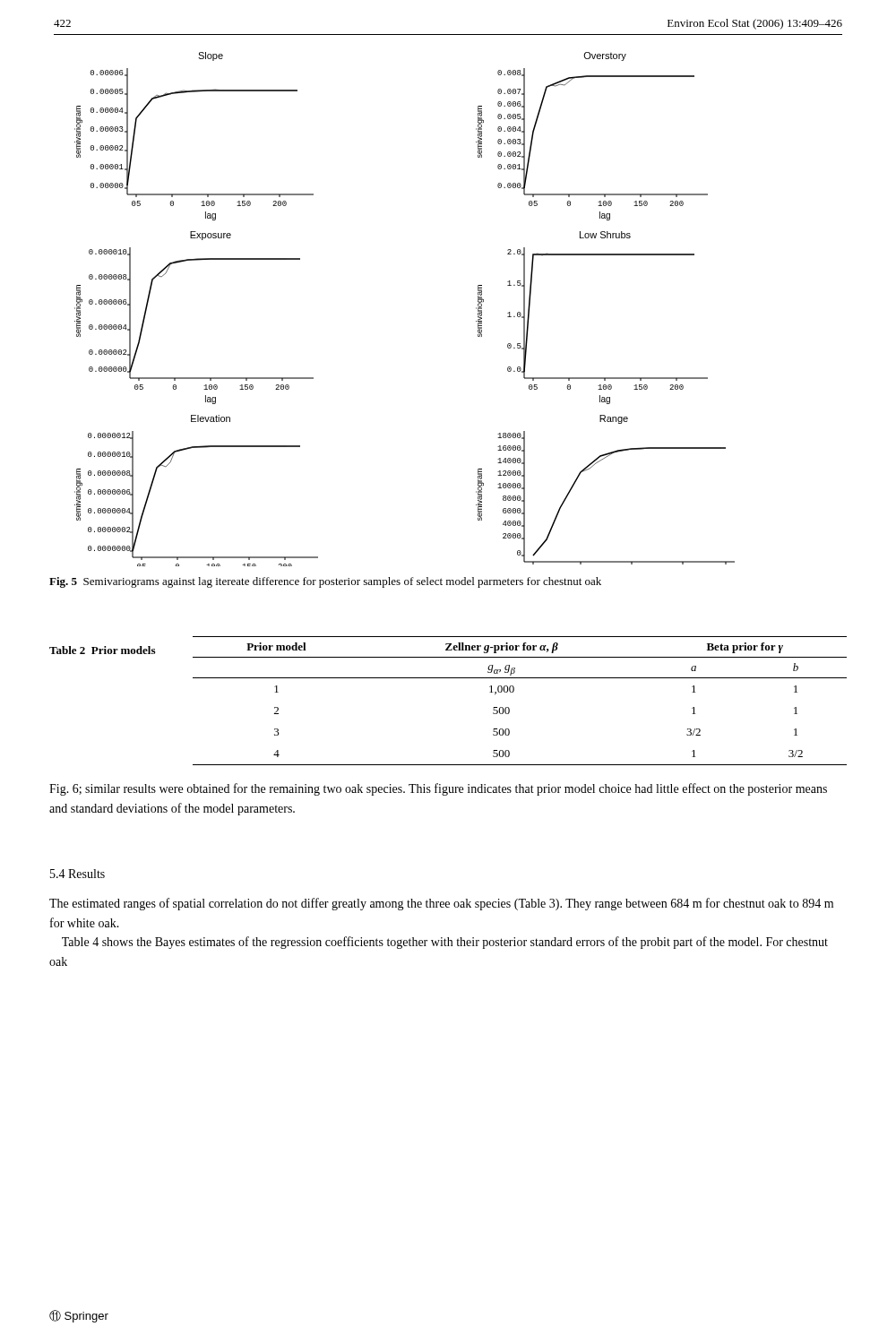This screenshot has height=1344, width=896.
Task: Find the caption with the text "Fig. 5 Semivariograms against lag"
Action: (x=325, y=581)
